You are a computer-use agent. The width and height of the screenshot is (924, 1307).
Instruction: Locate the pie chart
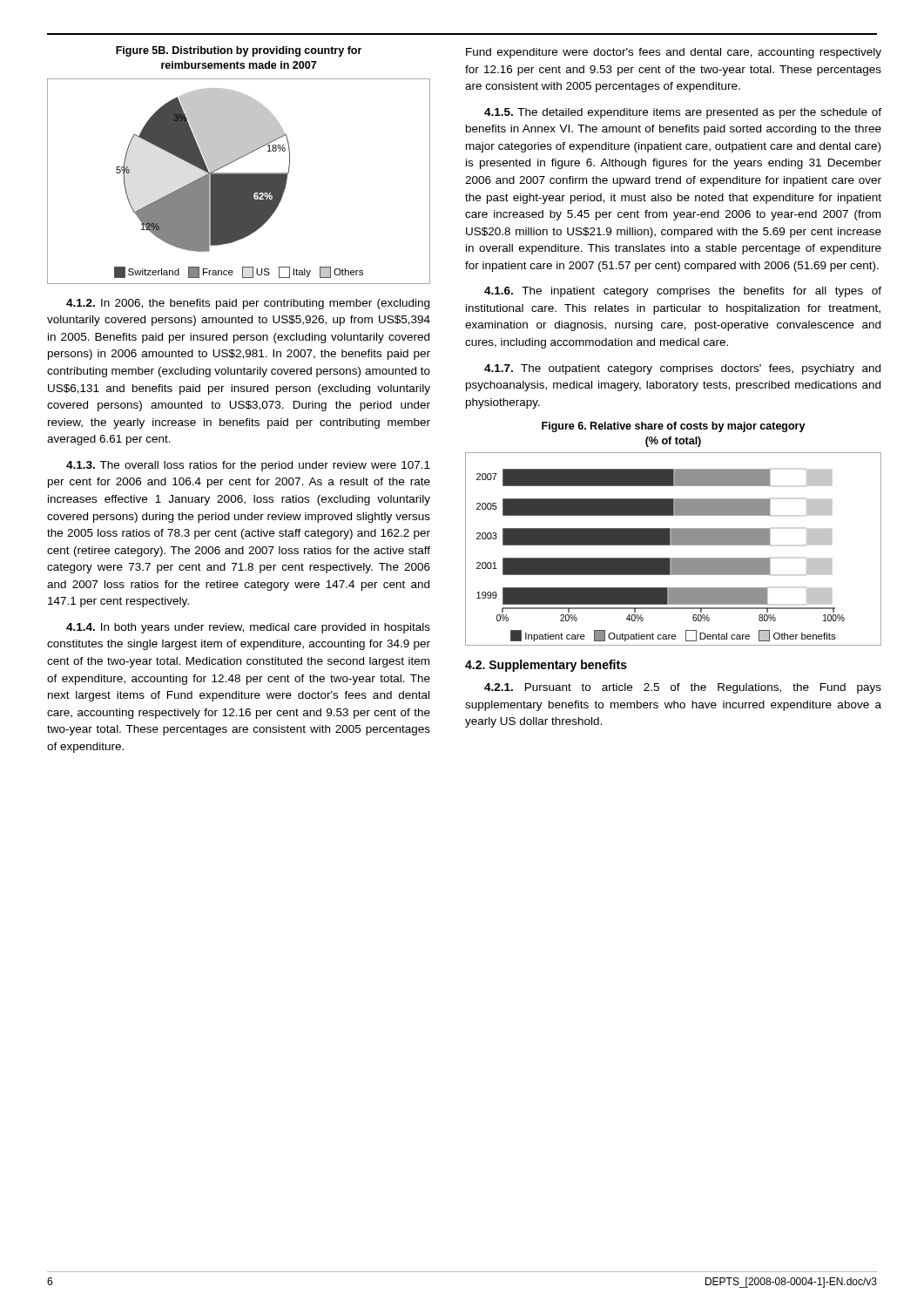239,181
